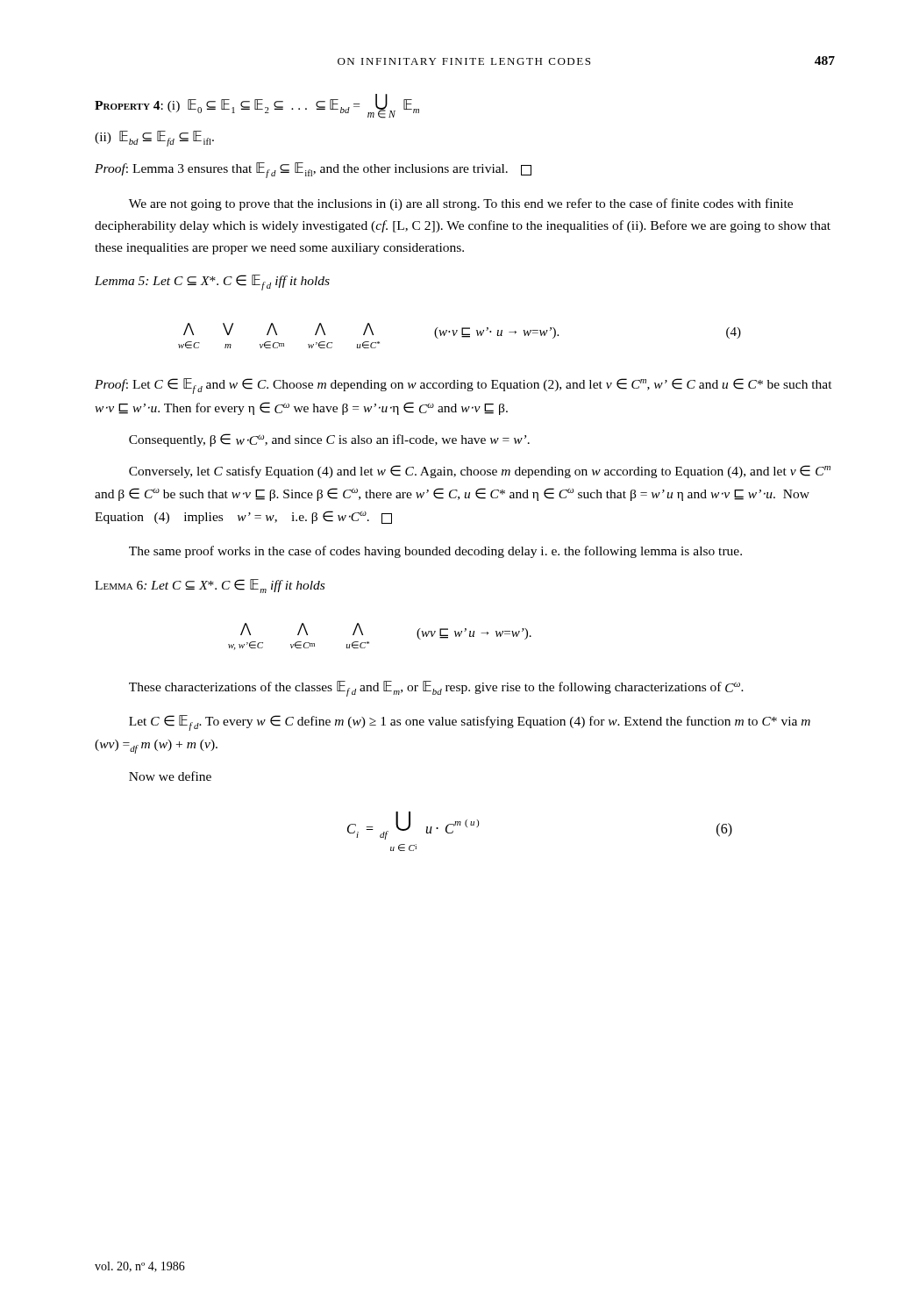Image resolution: width=905 pixels, height=1316 pixels.
Task: Point to the passage starting "Let C ∈ 𝔼f d. To every"
Action: tap(453, 734)
